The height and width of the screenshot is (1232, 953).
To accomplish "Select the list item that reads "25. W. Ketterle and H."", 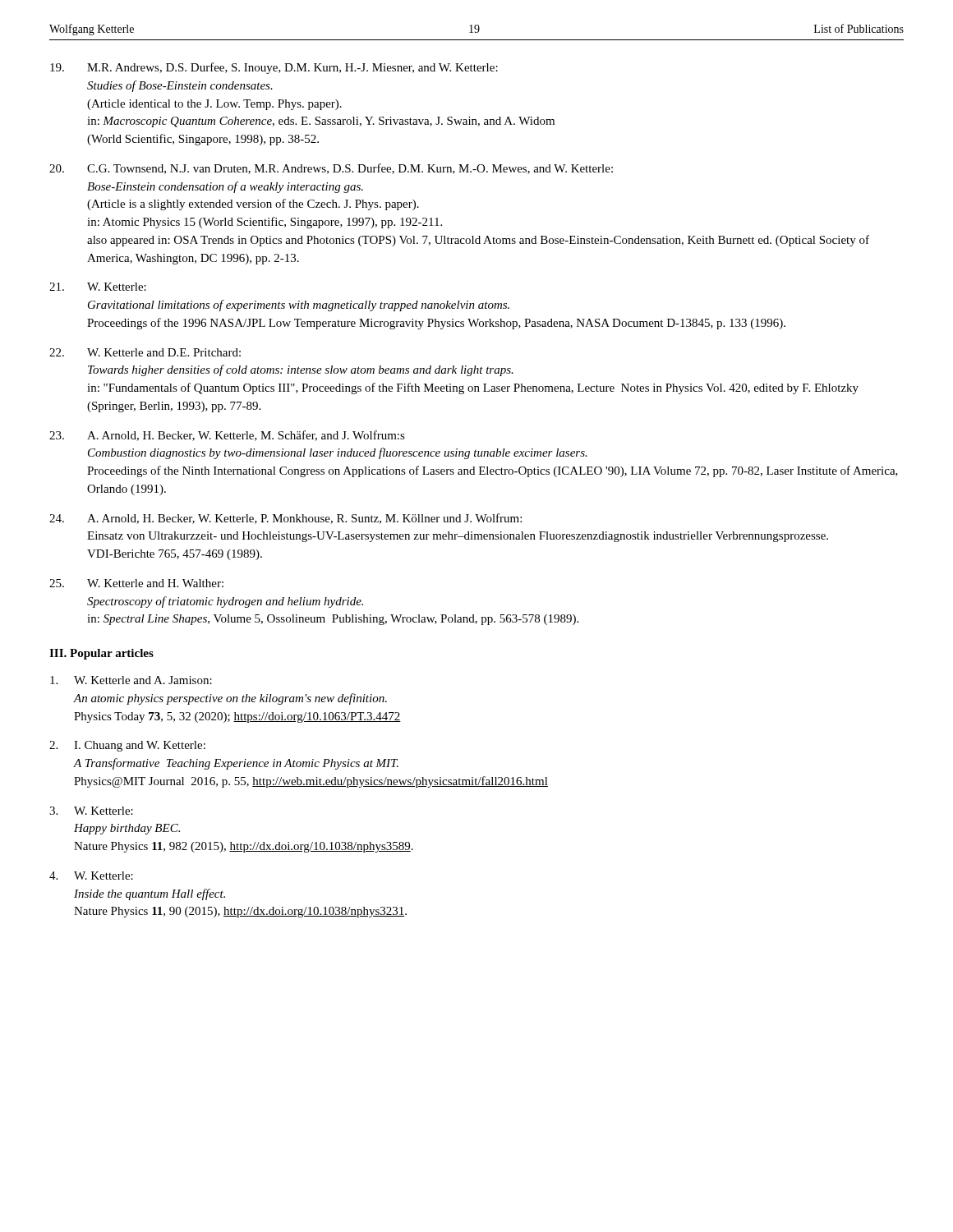I will 136,583.
